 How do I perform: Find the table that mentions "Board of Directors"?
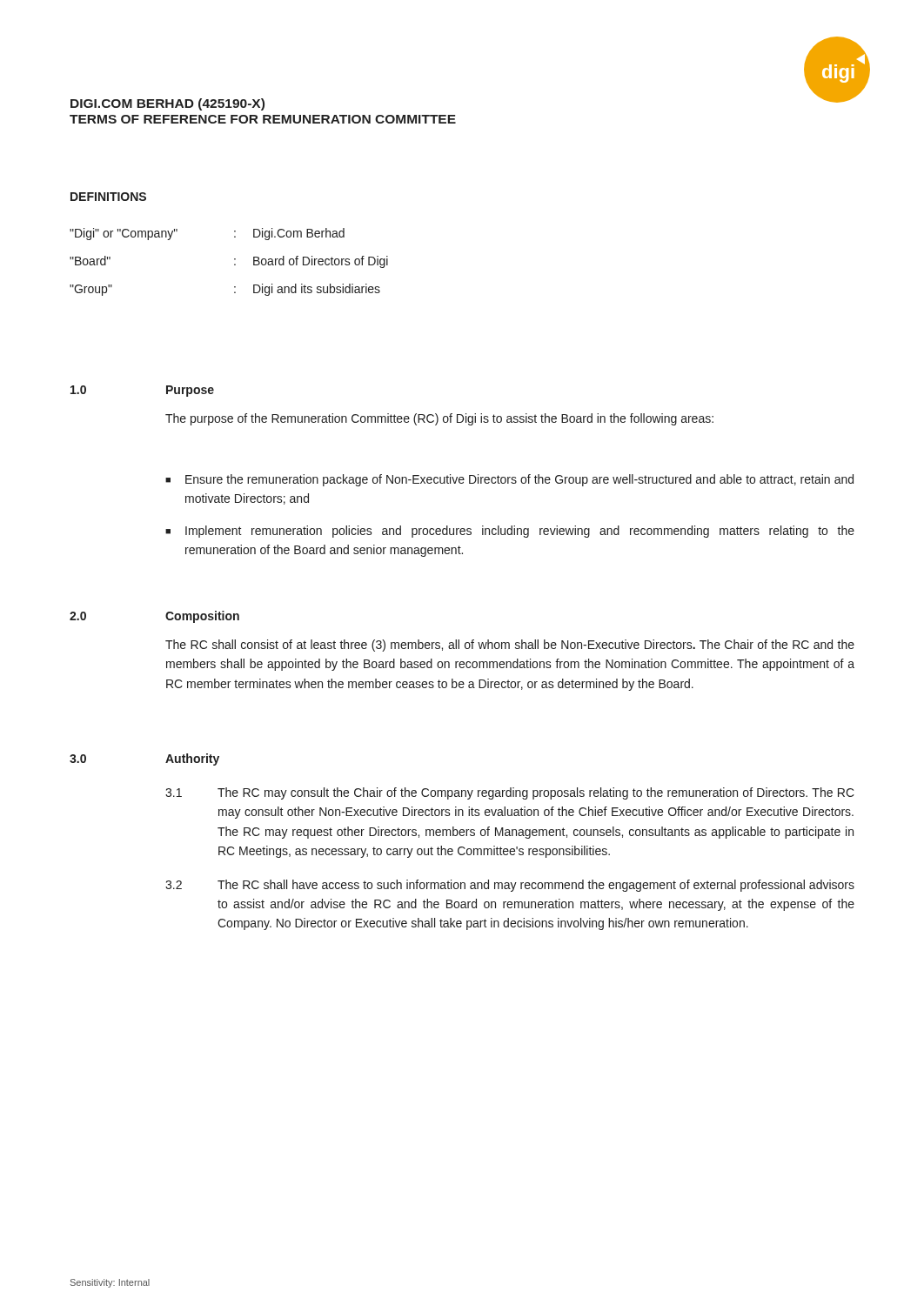coord(331,261)
